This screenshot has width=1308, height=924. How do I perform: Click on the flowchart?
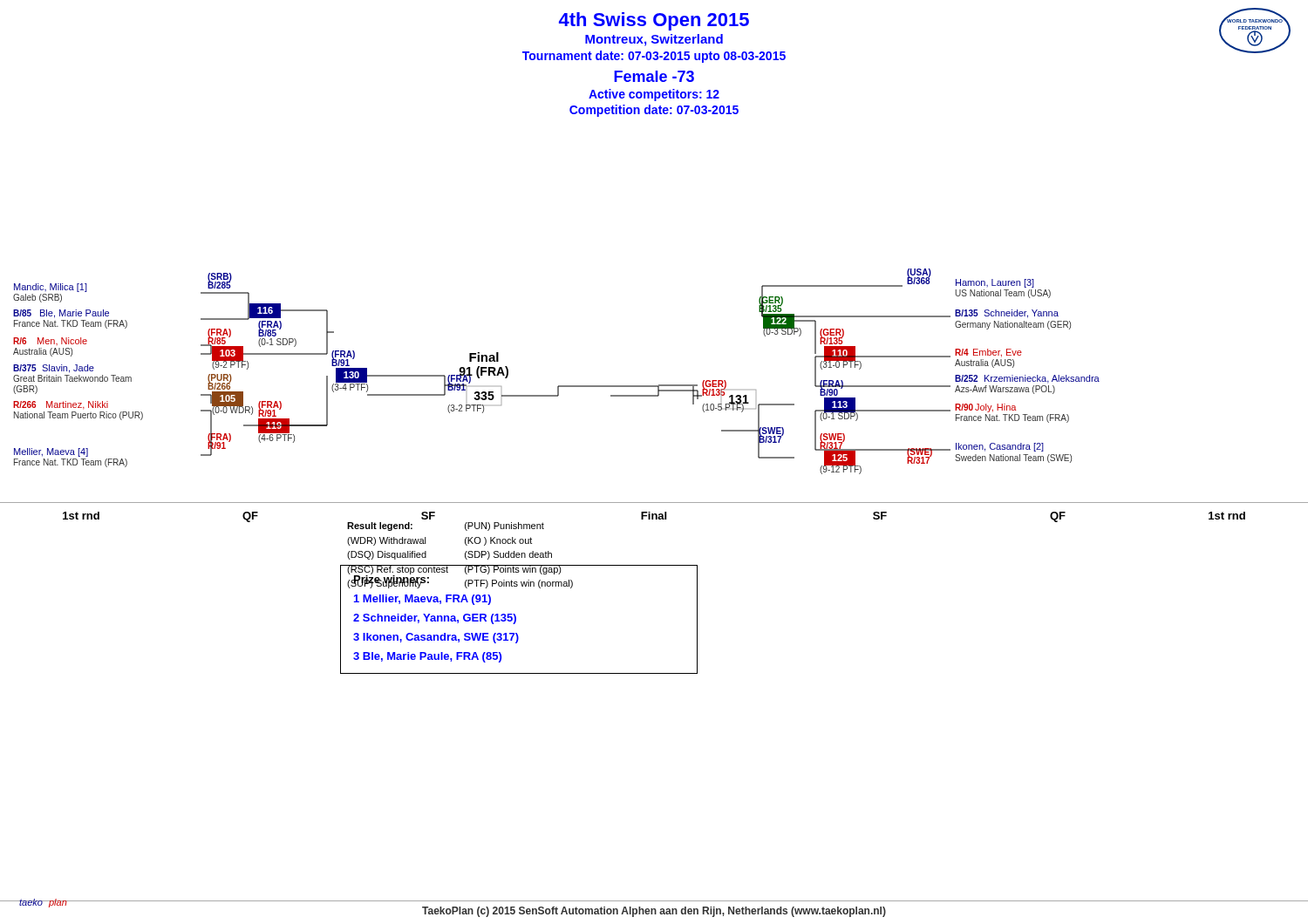click(654, 316)
